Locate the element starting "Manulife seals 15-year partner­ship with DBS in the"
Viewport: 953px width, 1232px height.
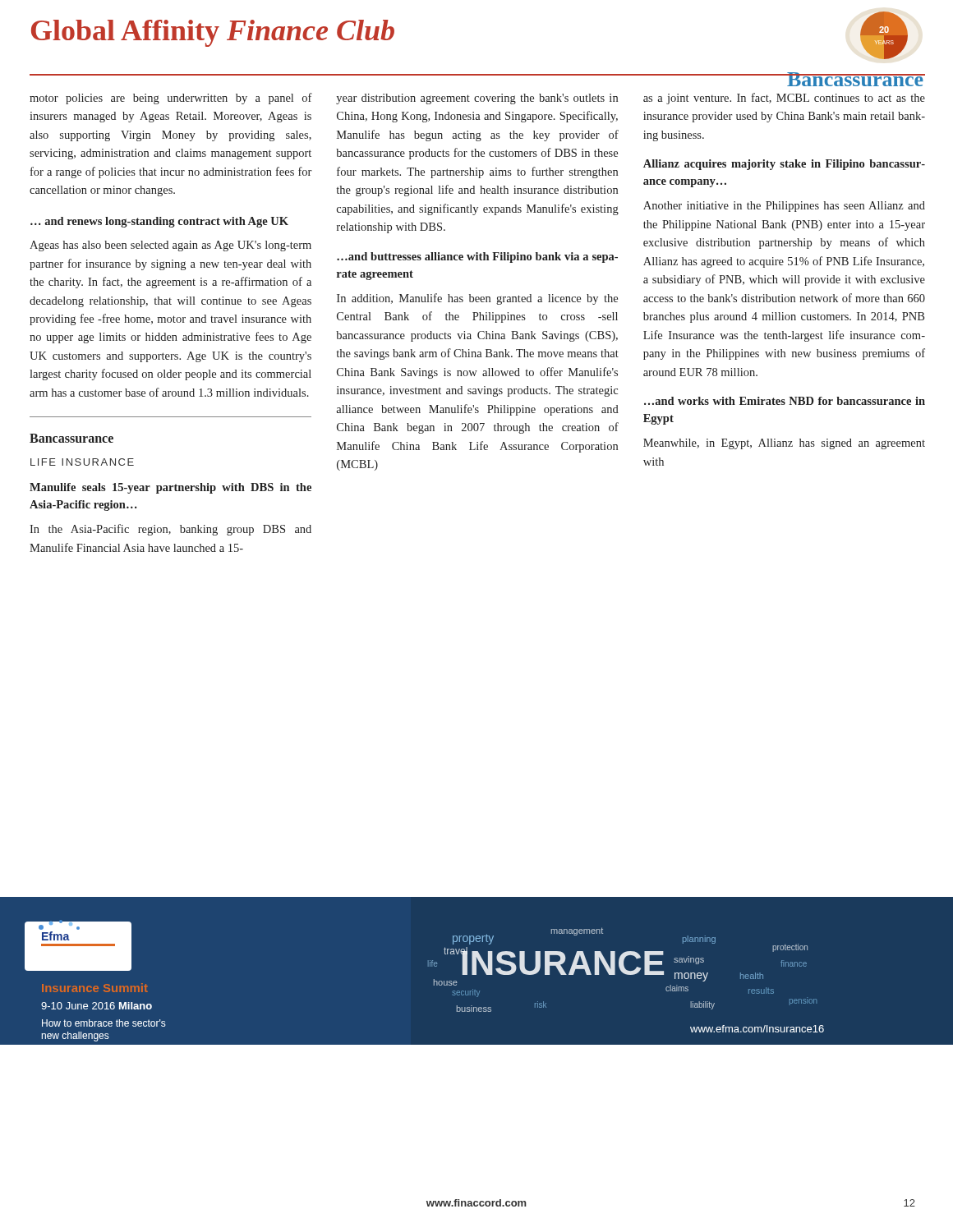(x=171, y=496)
